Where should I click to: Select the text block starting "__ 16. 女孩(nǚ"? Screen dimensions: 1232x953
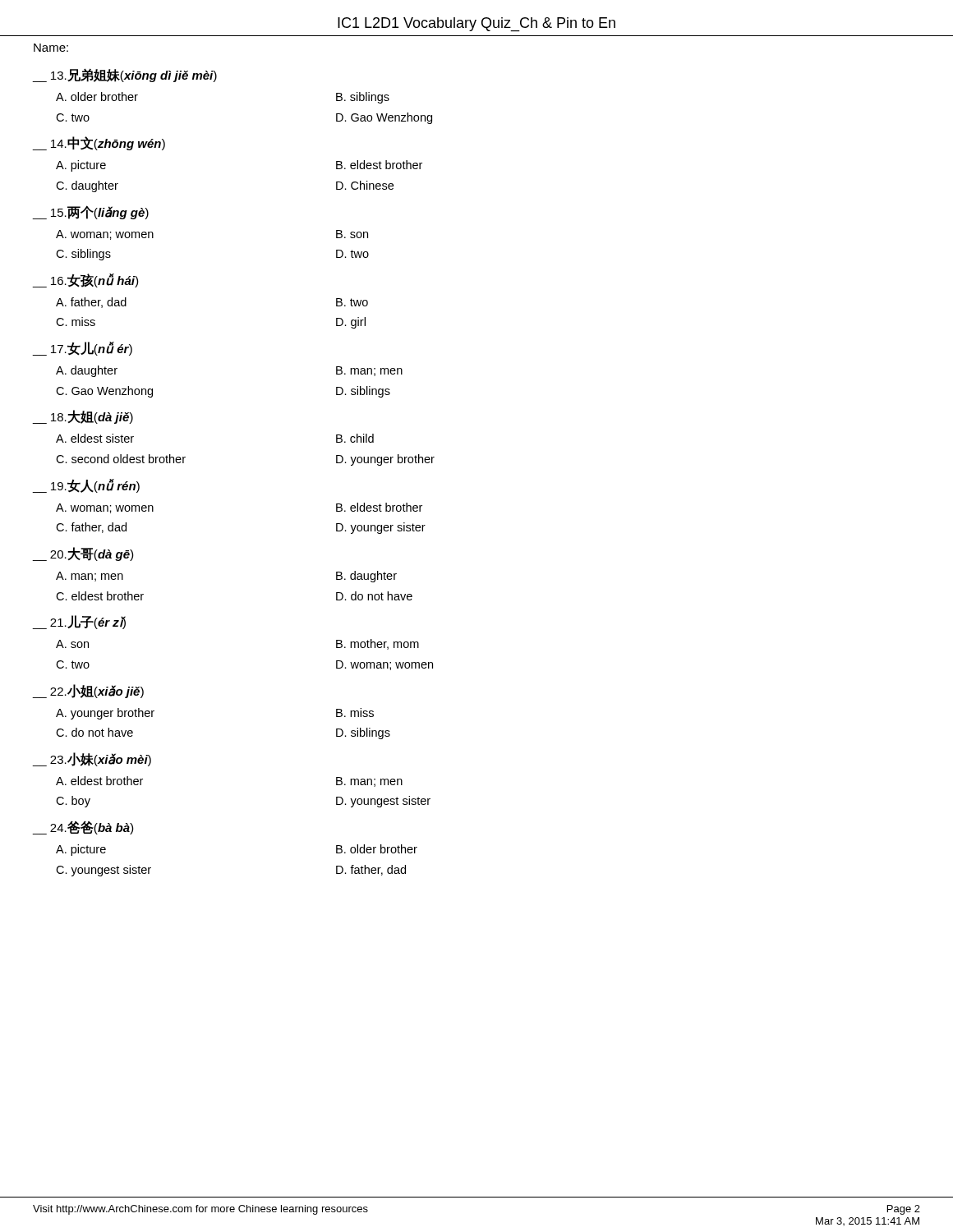pyautogui.click(x=85, y=280)
